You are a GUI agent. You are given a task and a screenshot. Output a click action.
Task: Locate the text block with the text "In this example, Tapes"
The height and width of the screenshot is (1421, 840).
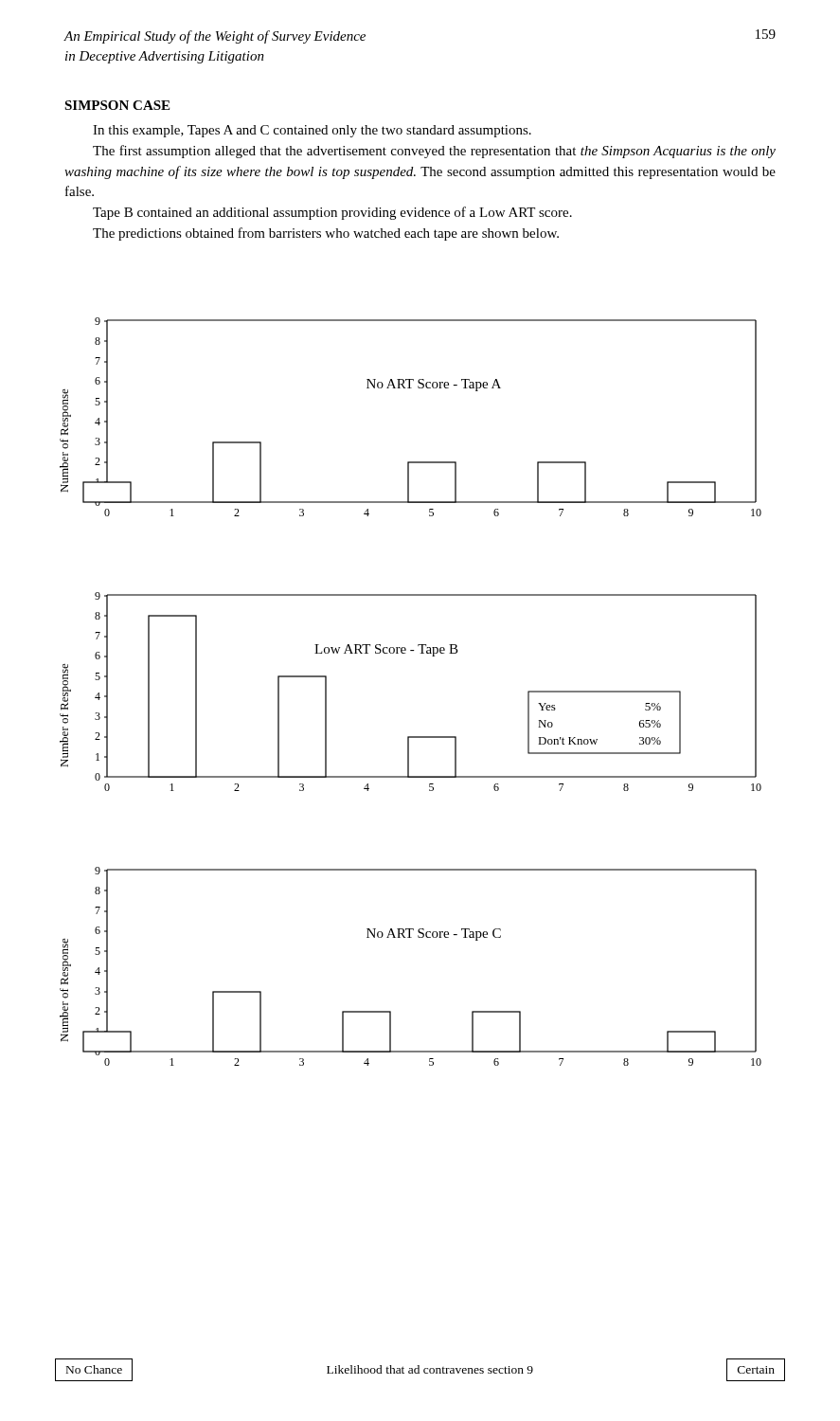click(x=420, y=182)
